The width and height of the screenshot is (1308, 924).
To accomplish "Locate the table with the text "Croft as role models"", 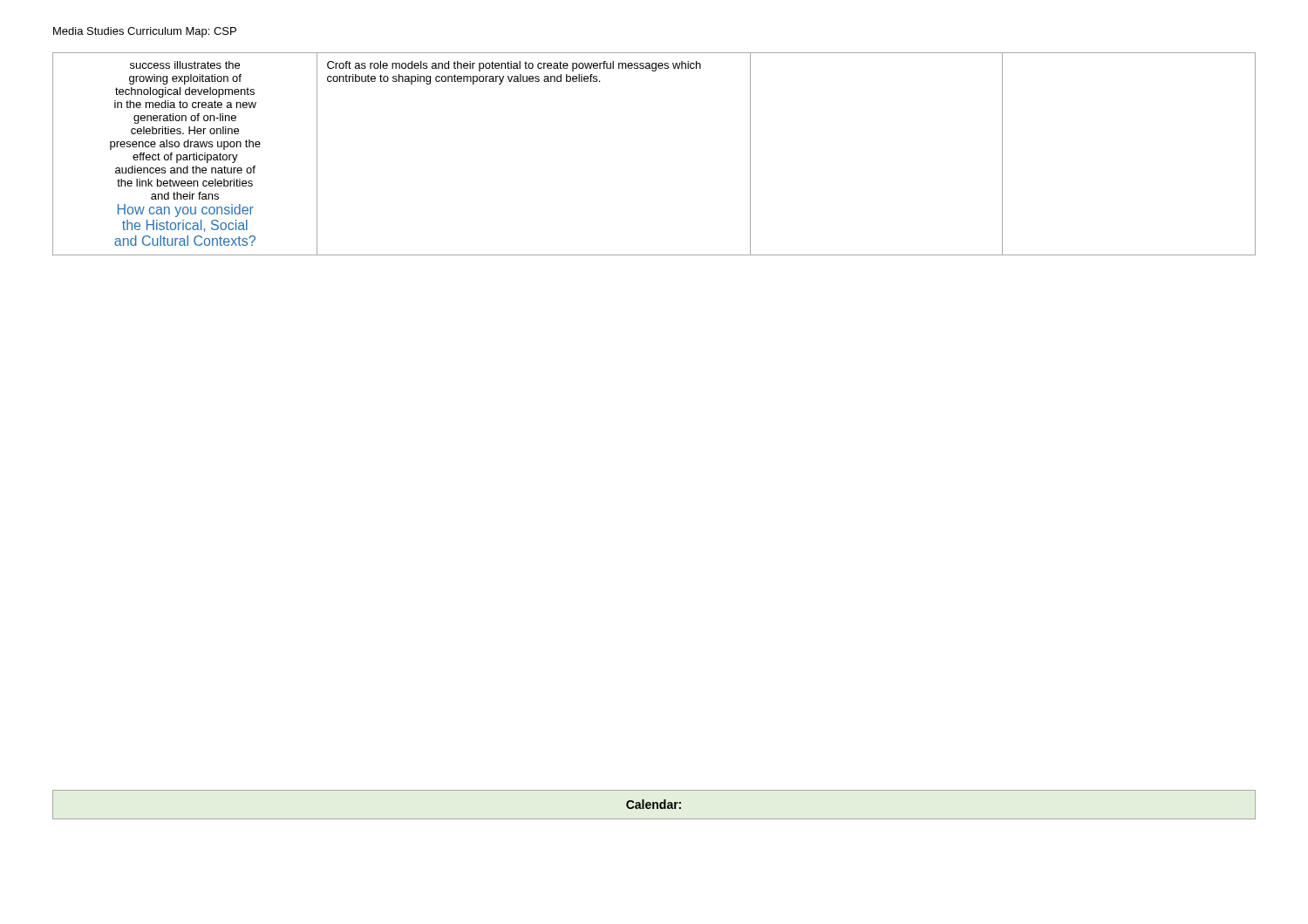I will tap(654, 154).
